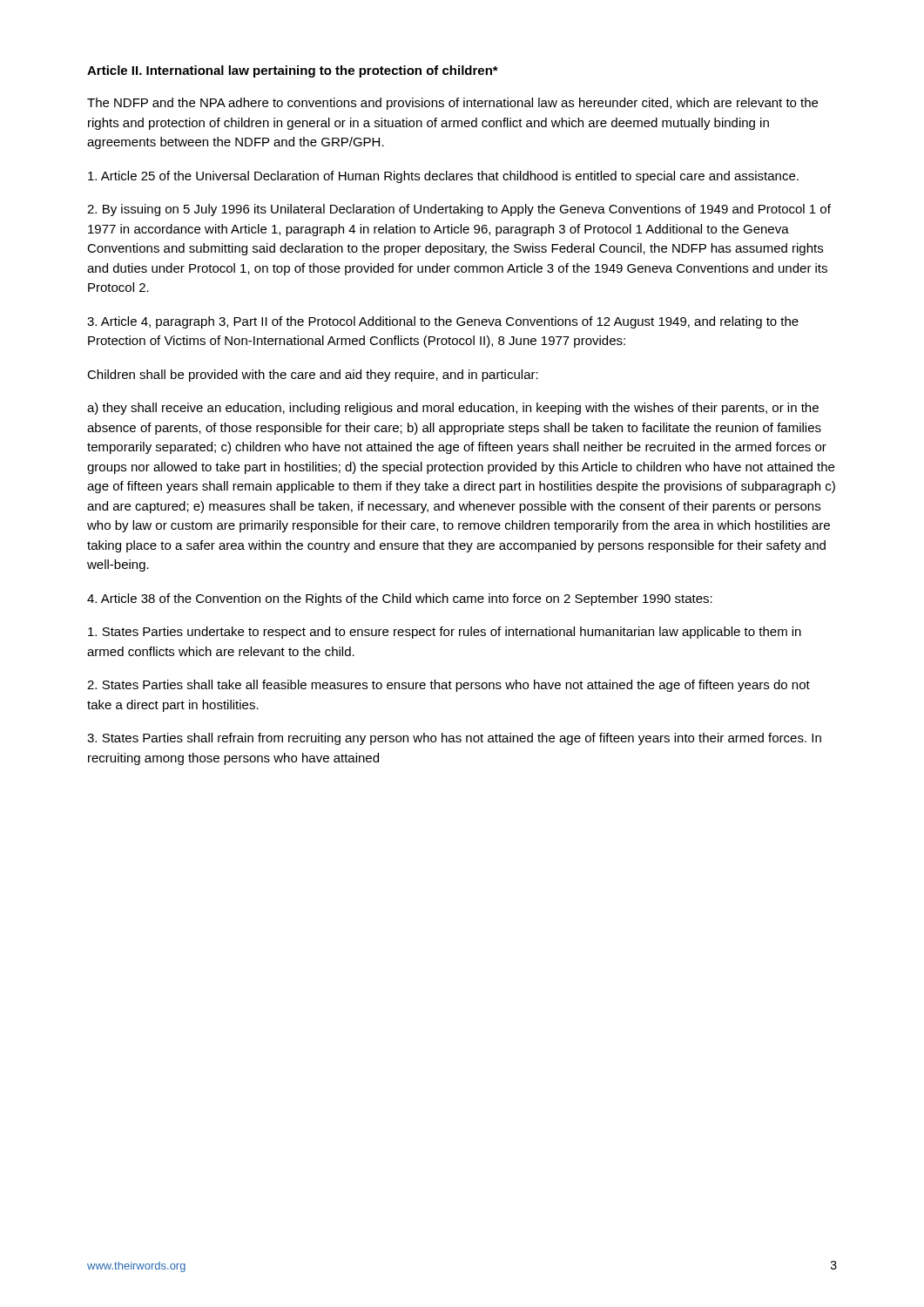The width and height of the screenshot is (924, 1307).
Task: Click the passage that begins "Article 38 of"
Action: (x=400, y=598)
